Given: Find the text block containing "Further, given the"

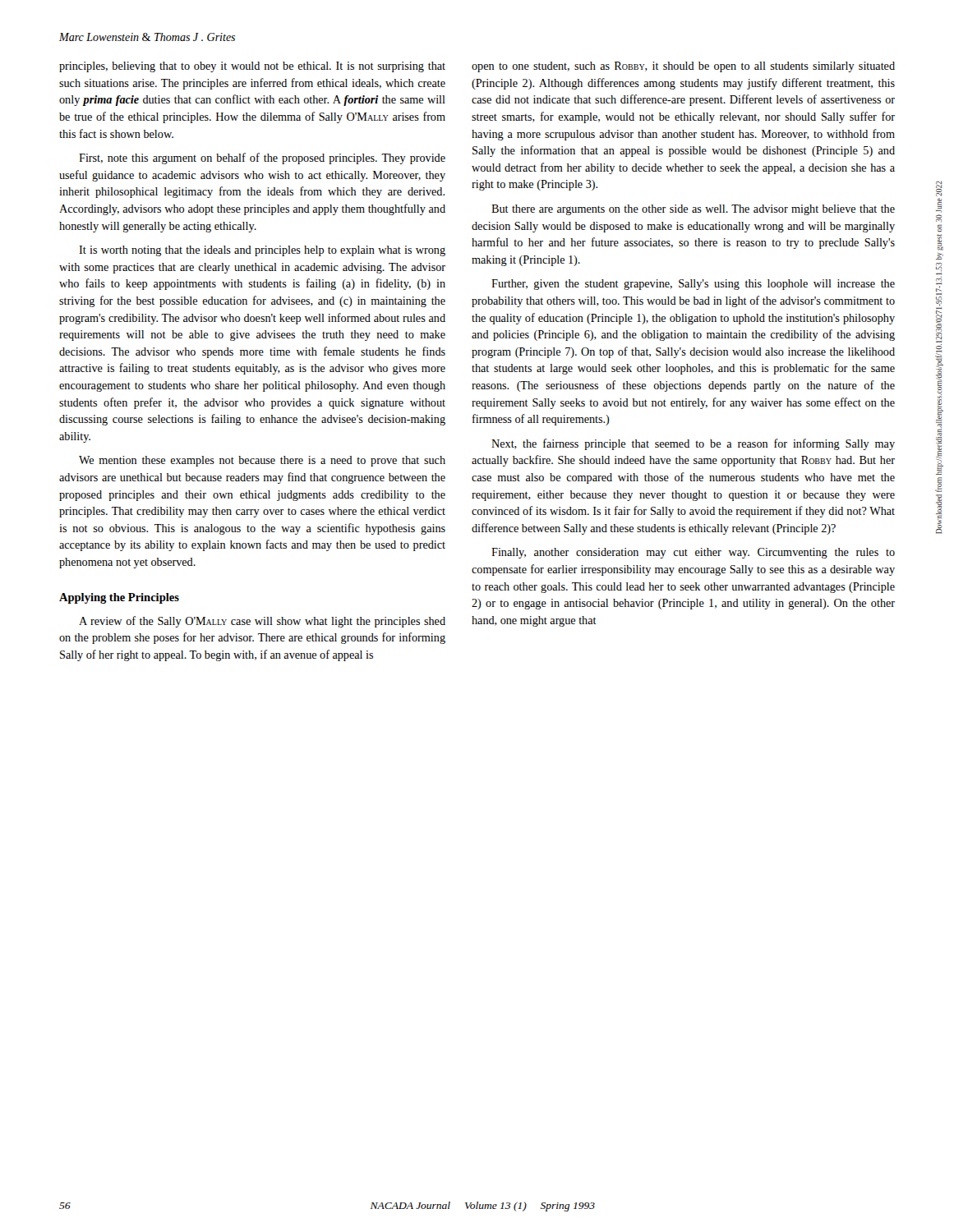Looking at the screenshot, I should pos(683,352).
